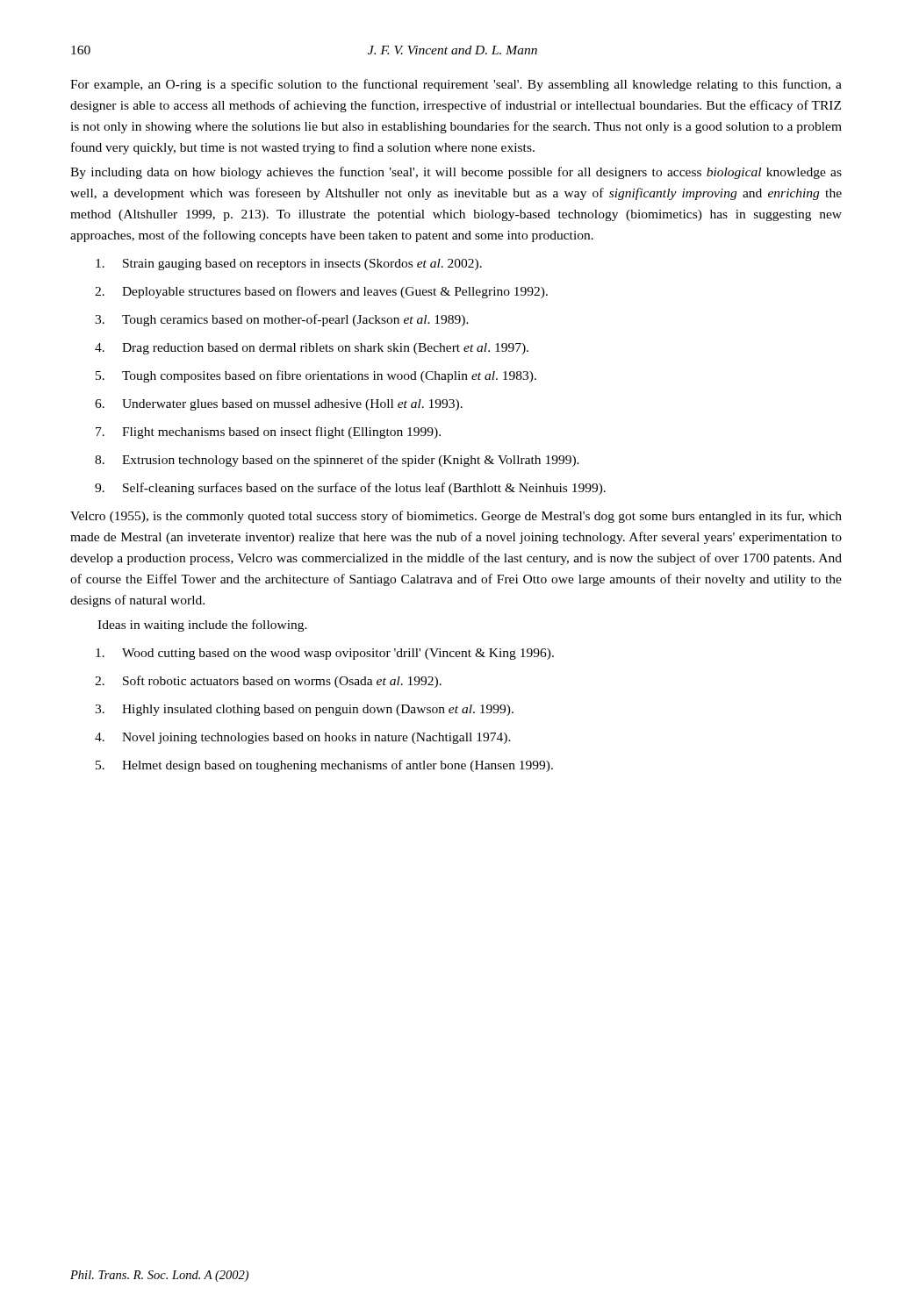Screen dimensions: 1316x912
Task: Navigate to the passage starting "5. Helmet design based on toughening mechanisms of"
Action: tap(456, 765)
